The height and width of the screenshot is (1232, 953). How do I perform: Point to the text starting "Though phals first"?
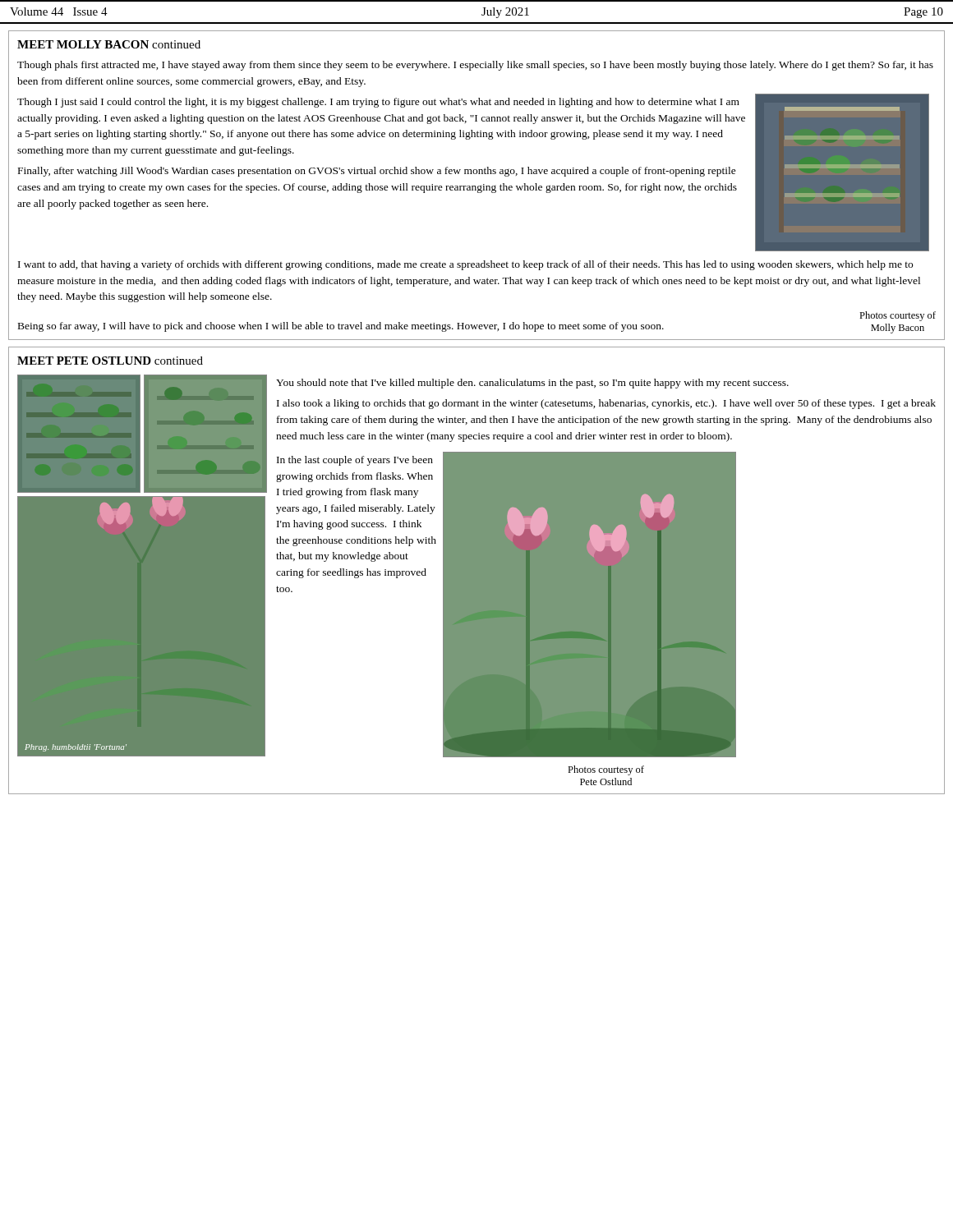(475, 73)
